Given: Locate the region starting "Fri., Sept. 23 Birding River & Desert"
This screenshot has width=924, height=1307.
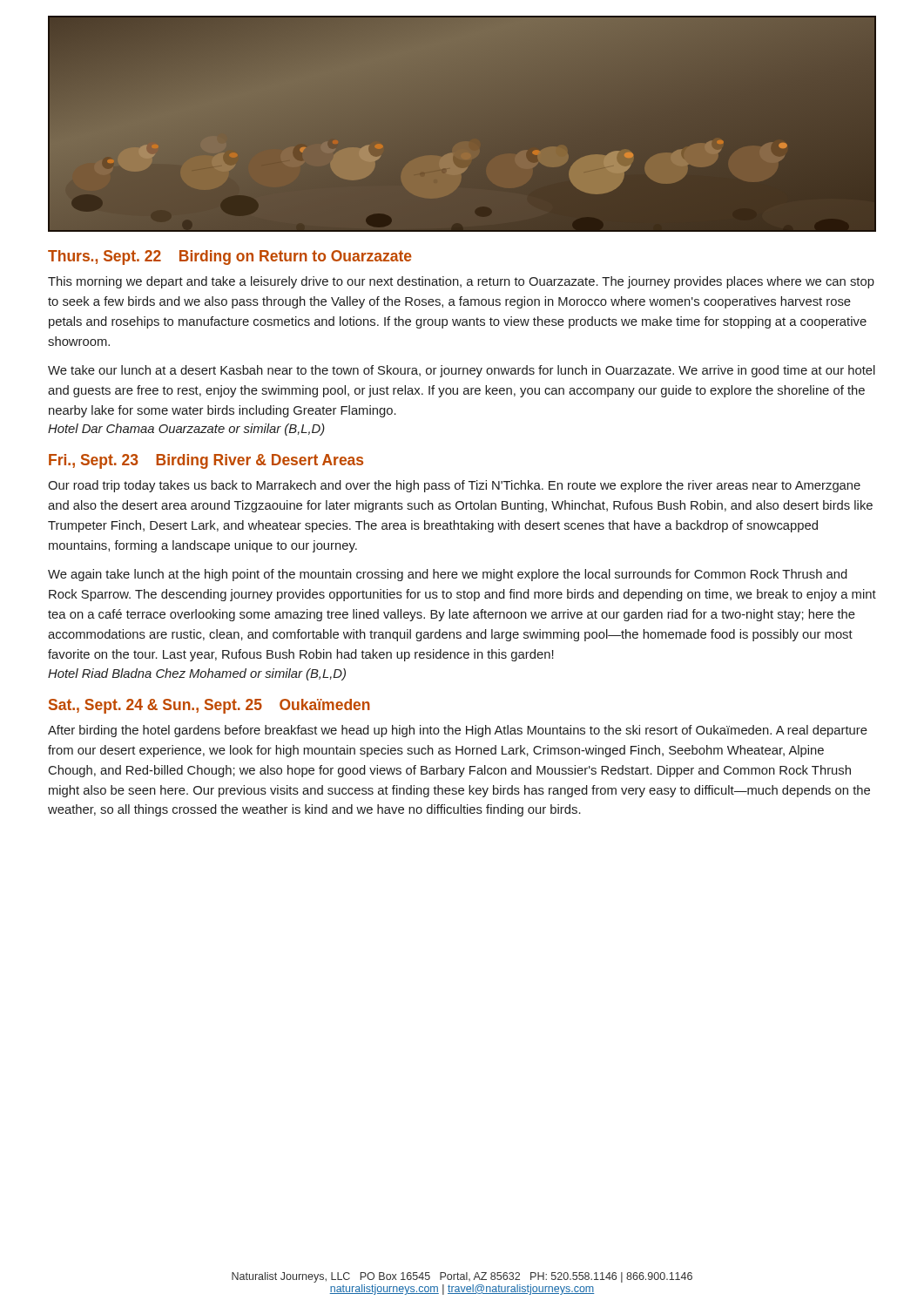Looking at the screenshot, I should [206, 460].
